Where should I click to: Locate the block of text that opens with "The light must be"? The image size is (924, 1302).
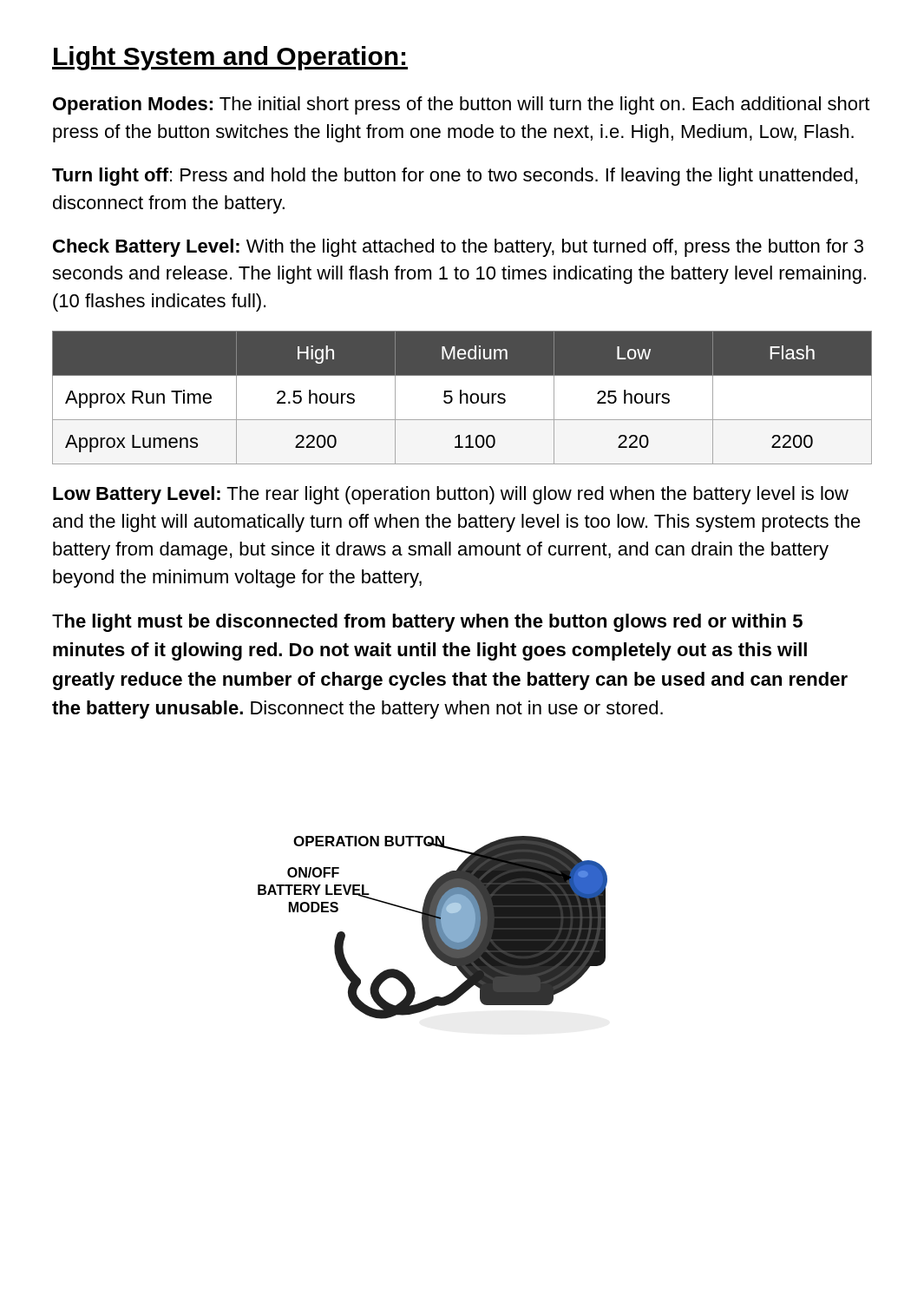(450, 664)
